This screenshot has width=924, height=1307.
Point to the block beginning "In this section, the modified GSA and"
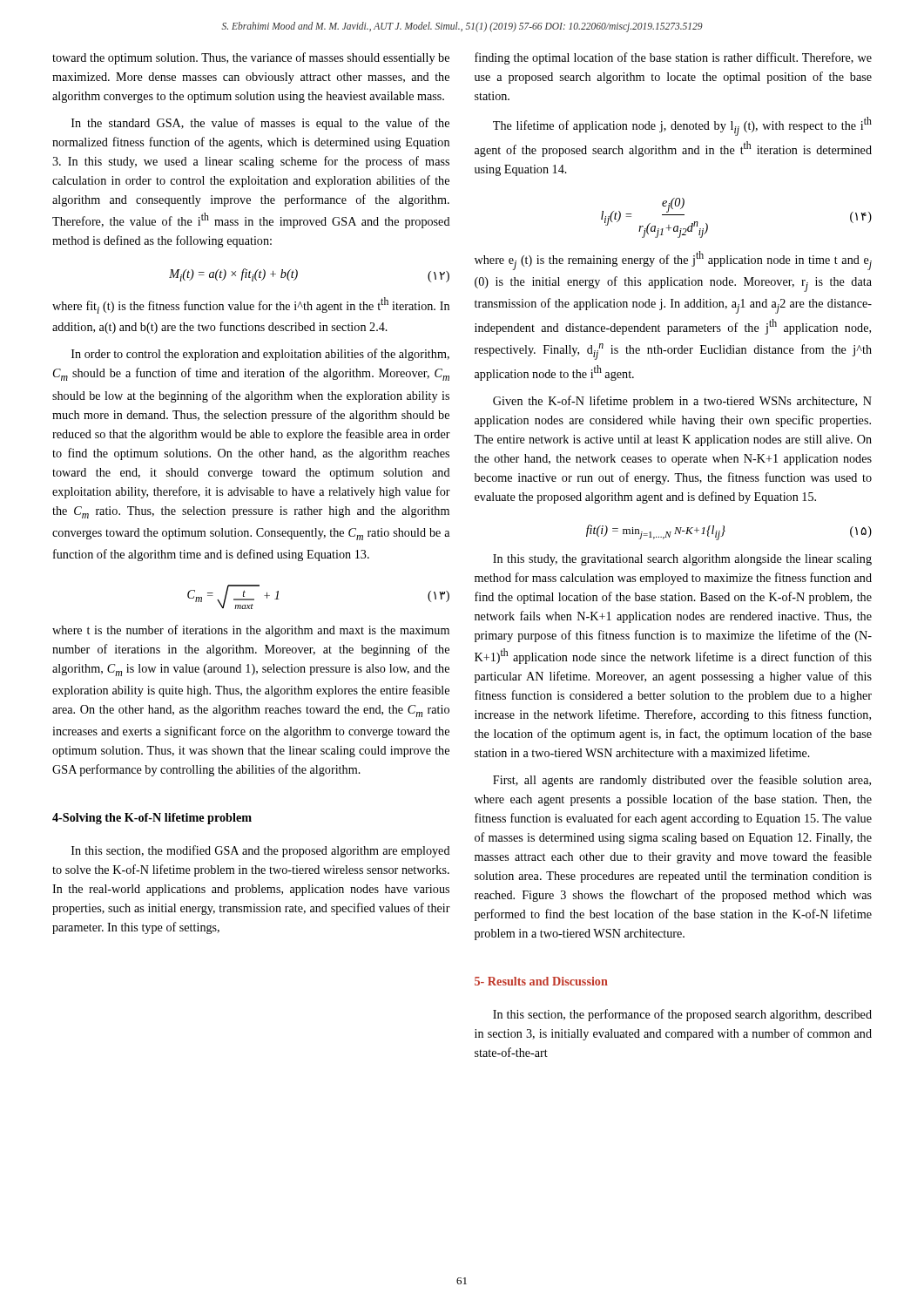coord(251,889)
